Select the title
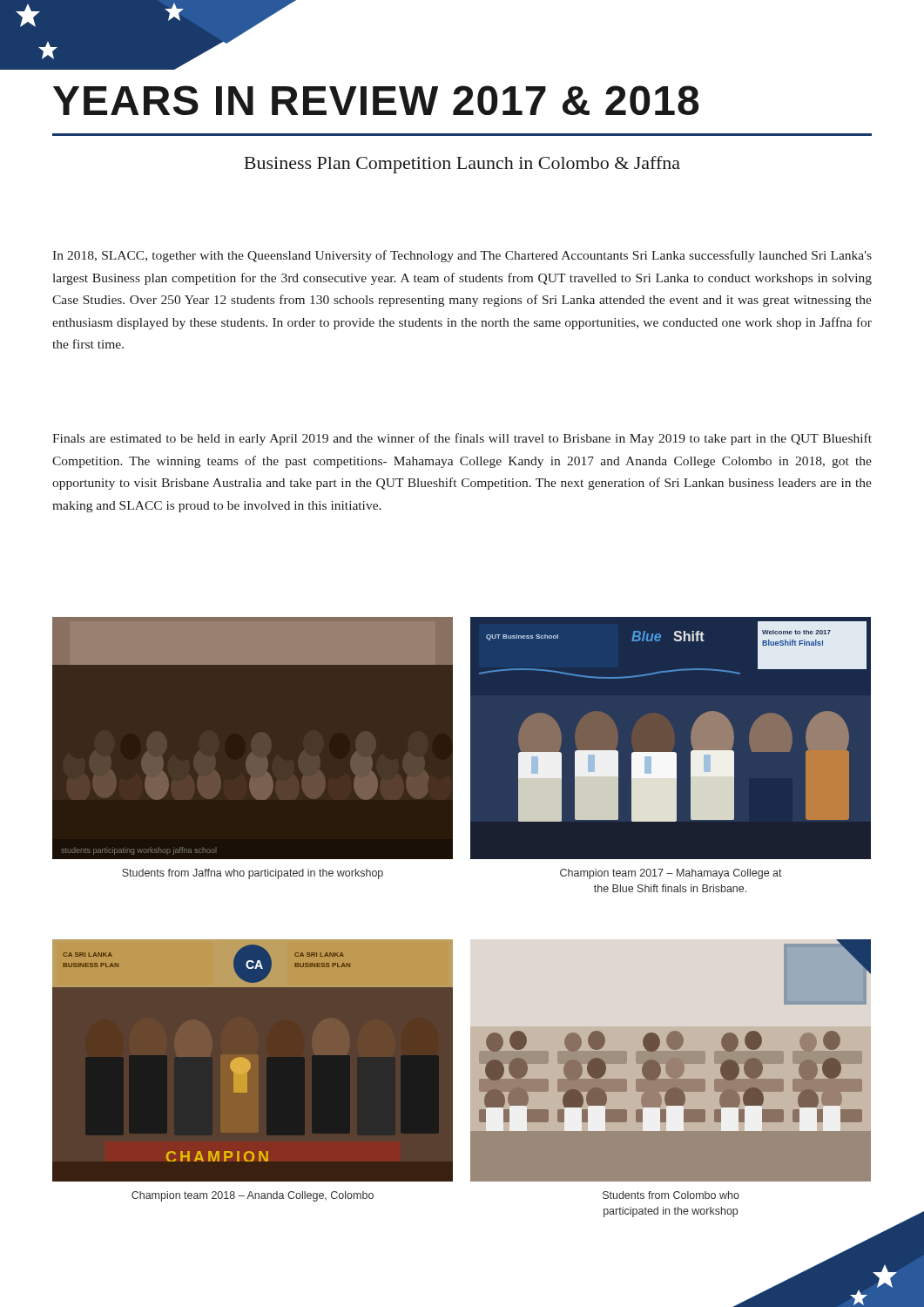This screenshot has width=924, height=1307. (377, 101)
